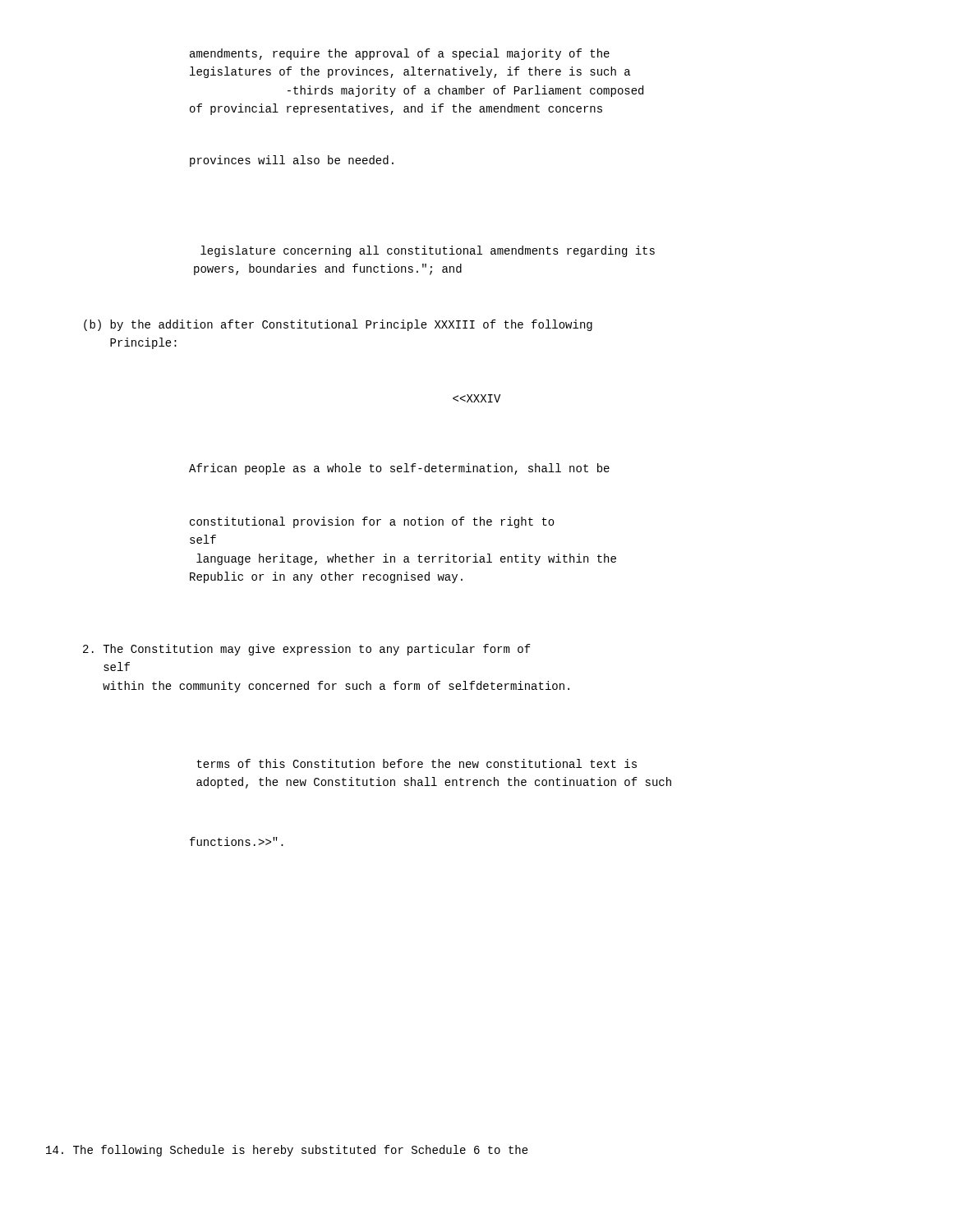
Task: Select the list item with the text "(b) by the addition"
Action: [x=338, y=334]
